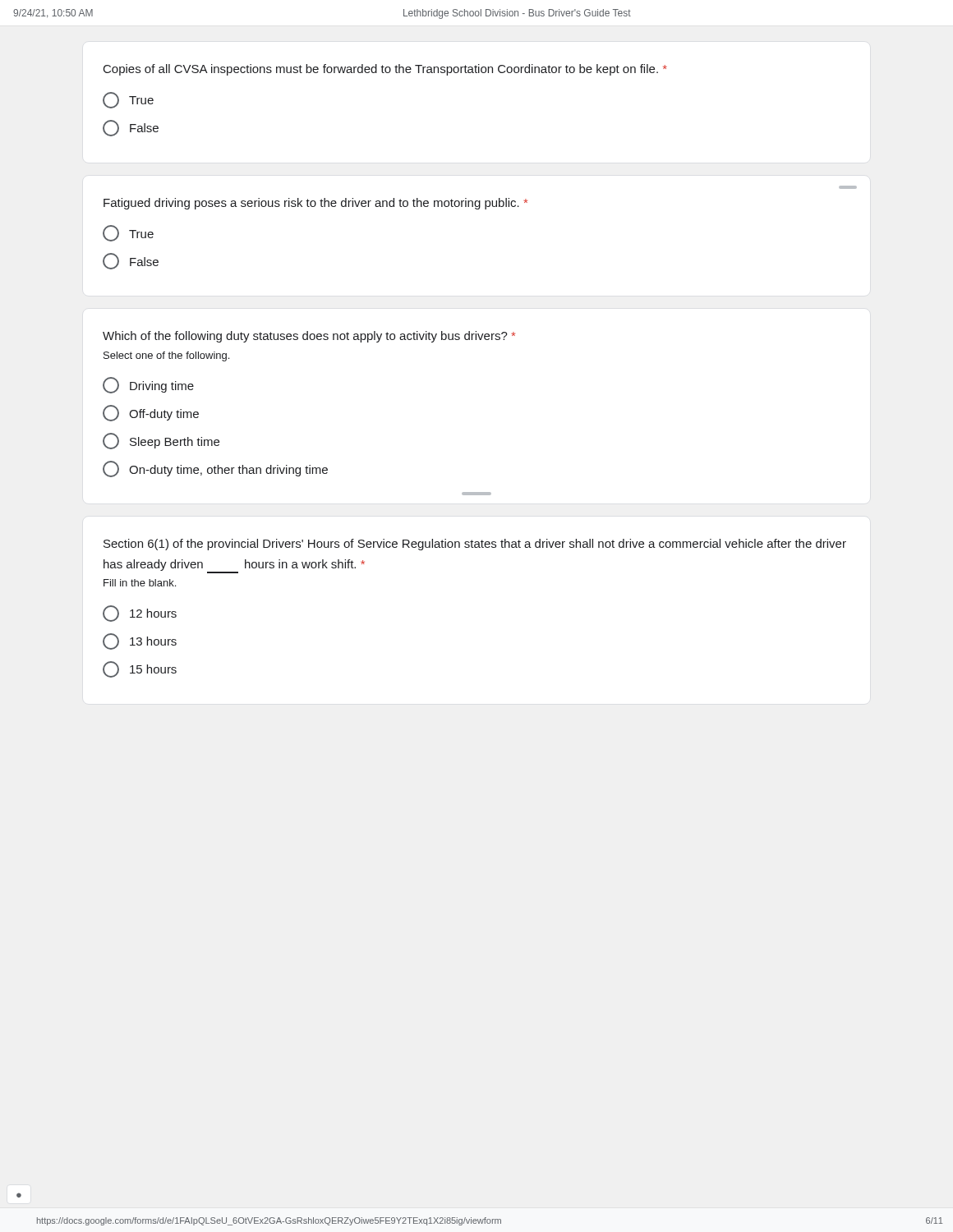
Task: Select the text block starting "12 hours"
Action: (140, 613)
